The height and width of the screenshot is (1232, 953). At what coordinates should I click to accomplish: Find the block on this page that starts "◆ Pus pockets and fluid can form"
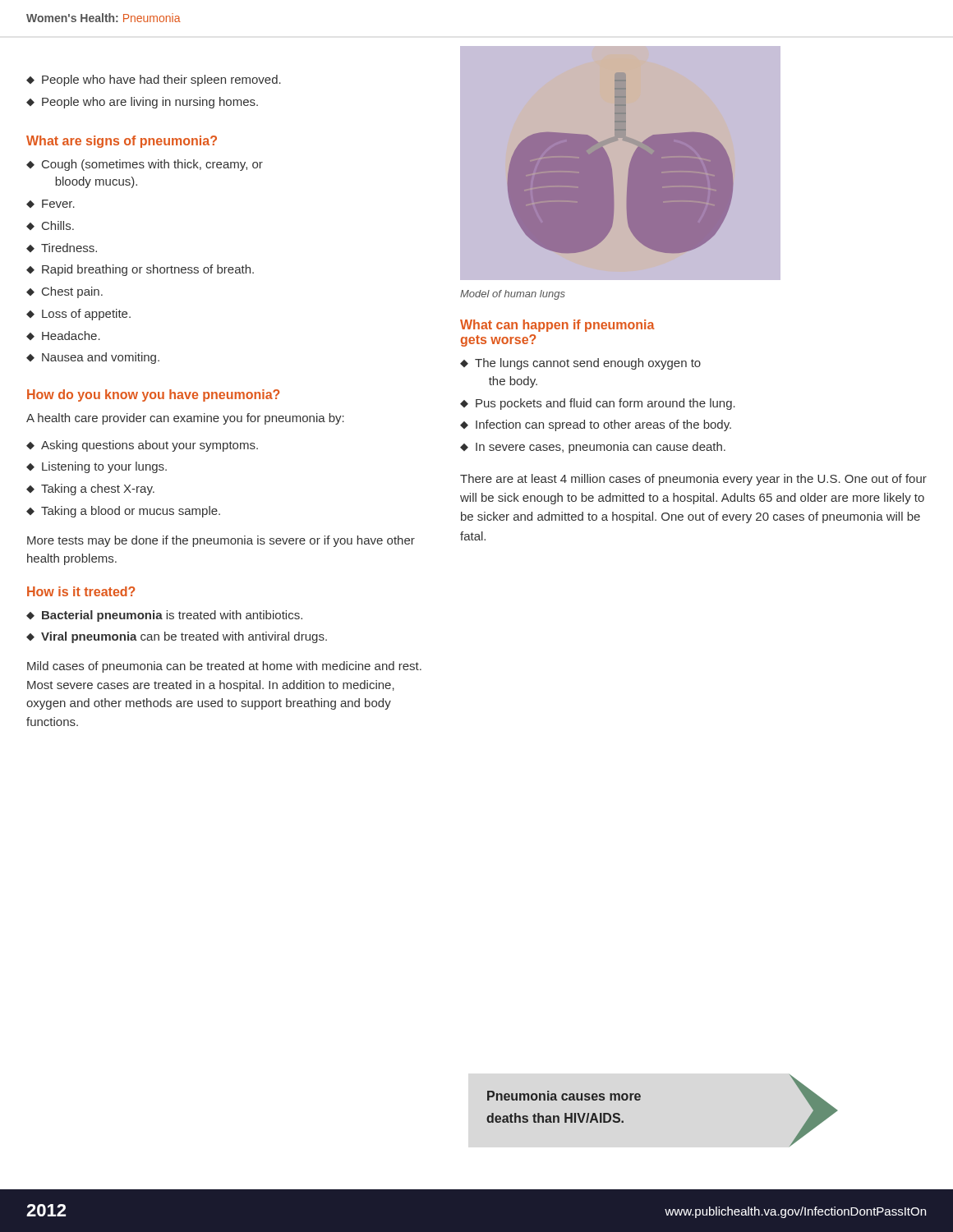[598, 403]
